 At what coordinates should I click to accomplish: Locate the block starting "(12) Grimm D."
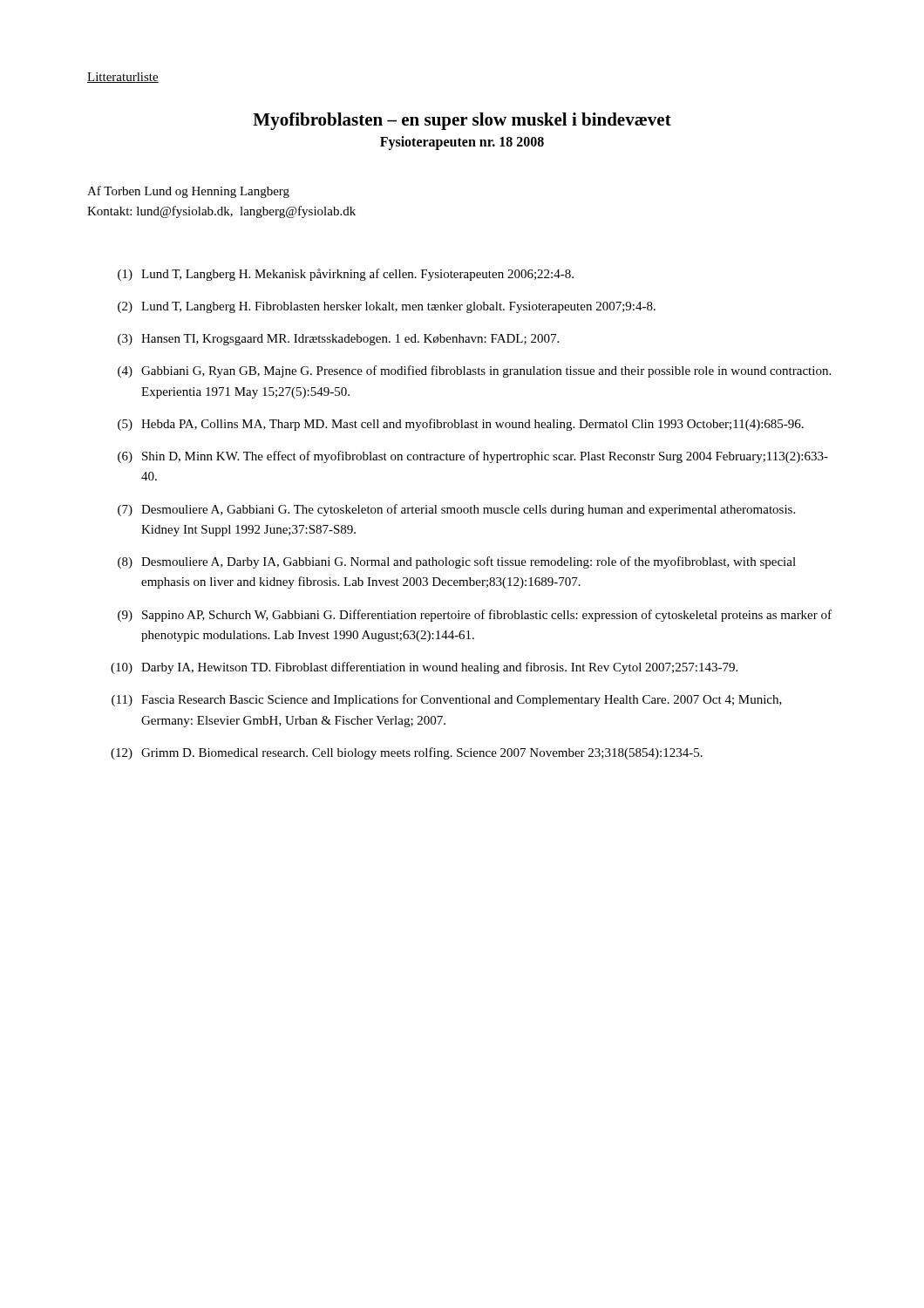(x=462, y=753)
